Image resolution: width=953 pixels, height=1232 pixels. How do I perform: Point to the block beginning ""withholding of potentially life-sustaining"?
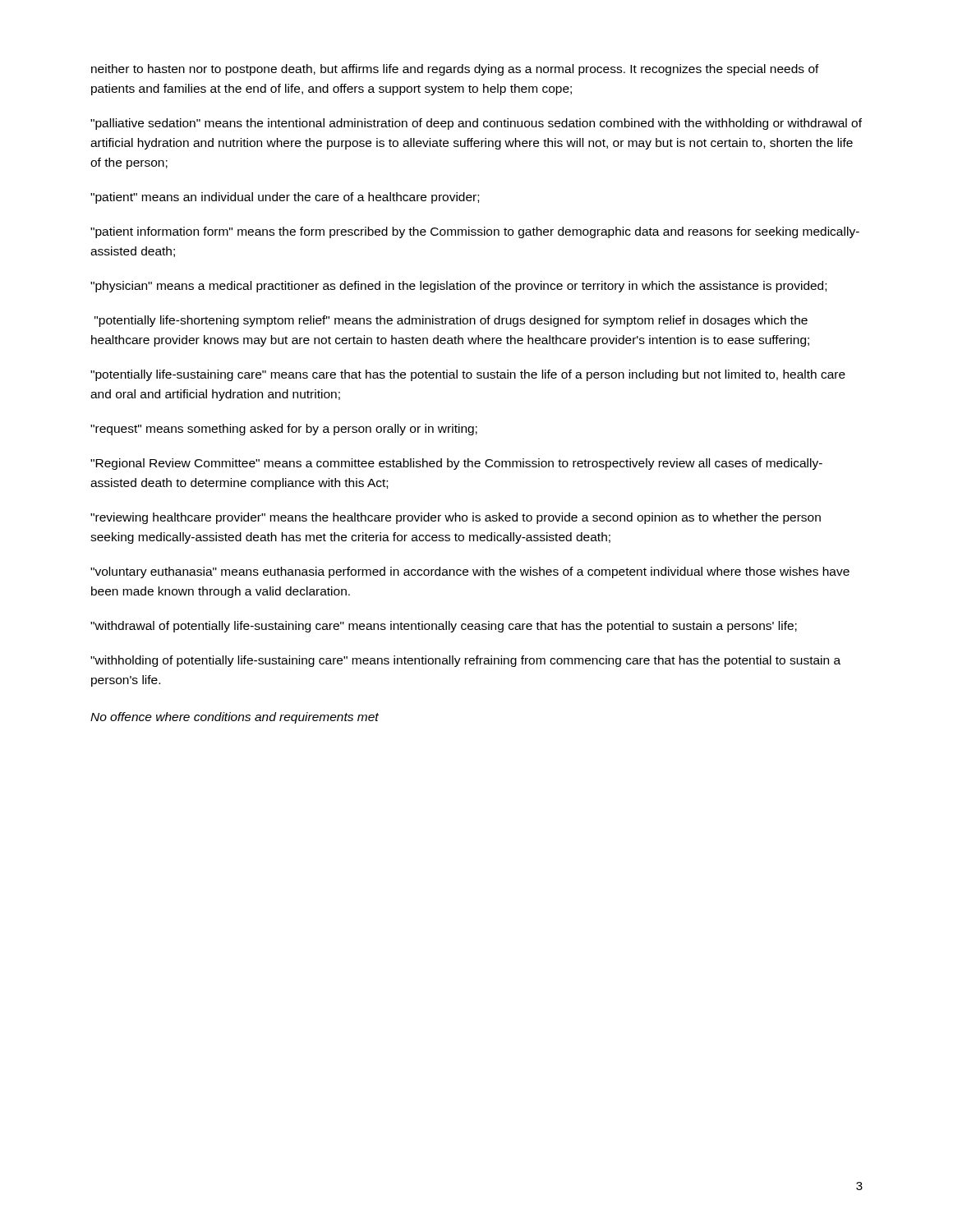(465, 670)
